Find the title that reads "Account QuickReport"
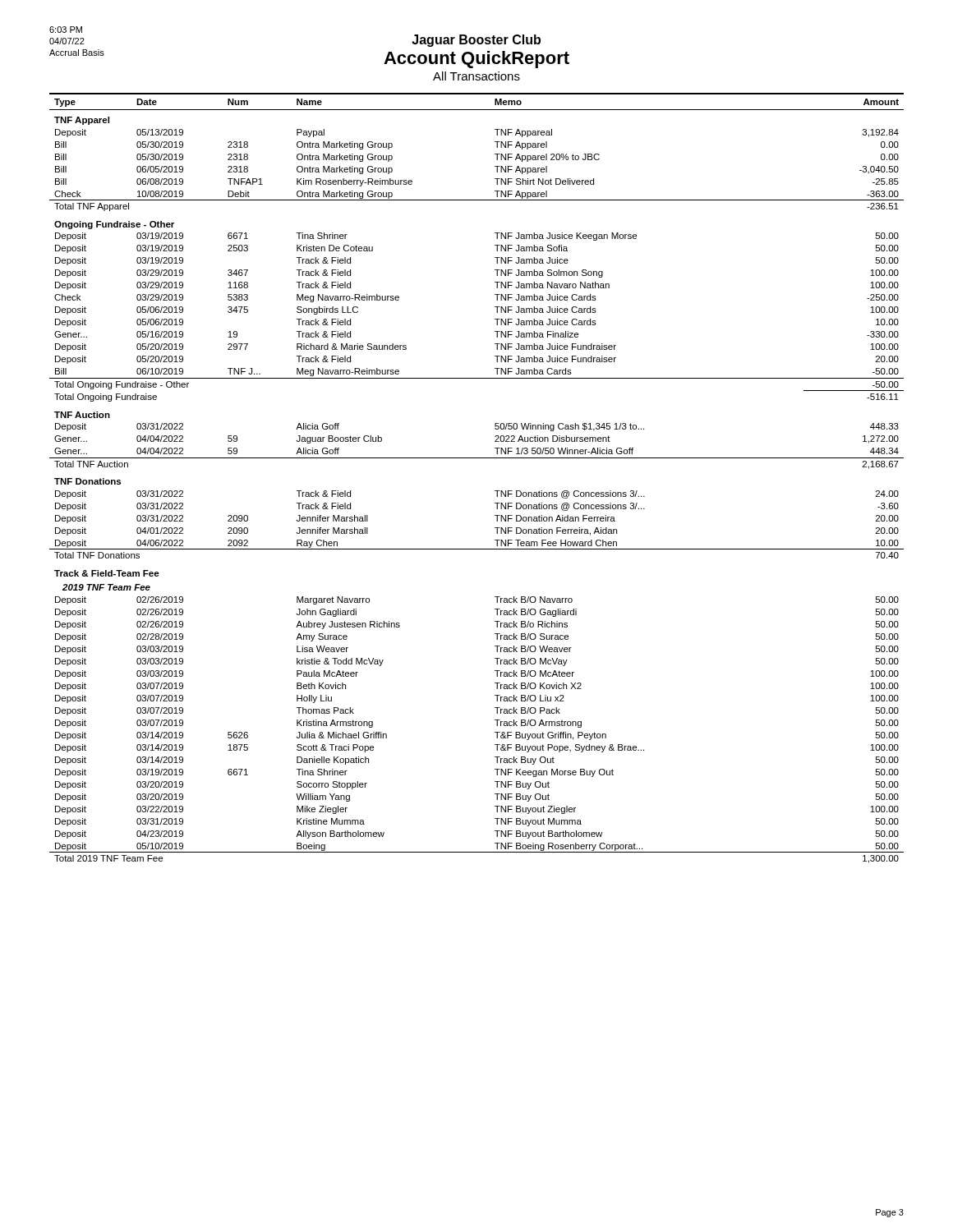 coord(476,58)
